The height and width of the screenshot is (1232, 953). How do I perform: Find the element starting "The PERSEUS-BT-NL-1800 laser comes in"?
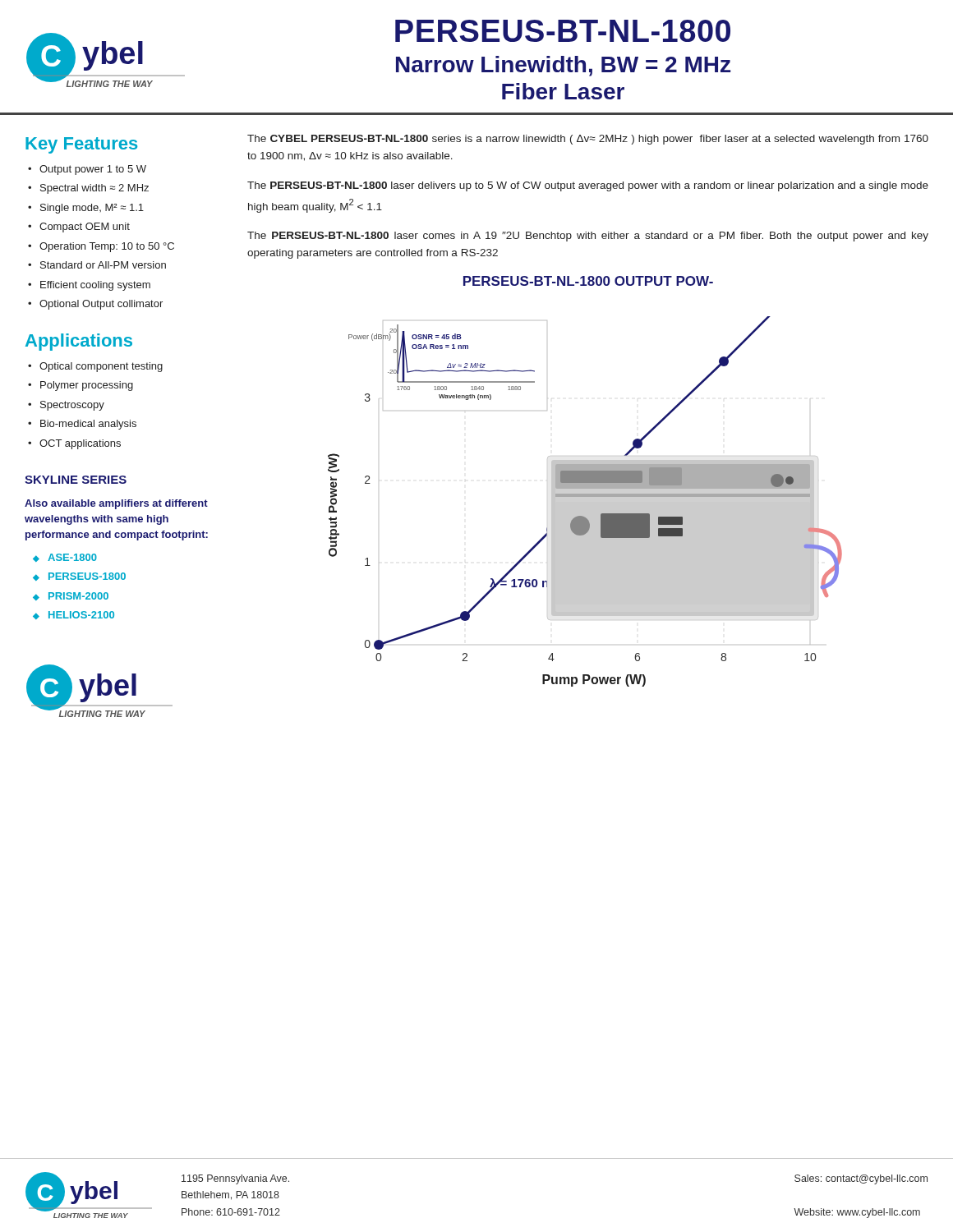[x=588, y=244]
